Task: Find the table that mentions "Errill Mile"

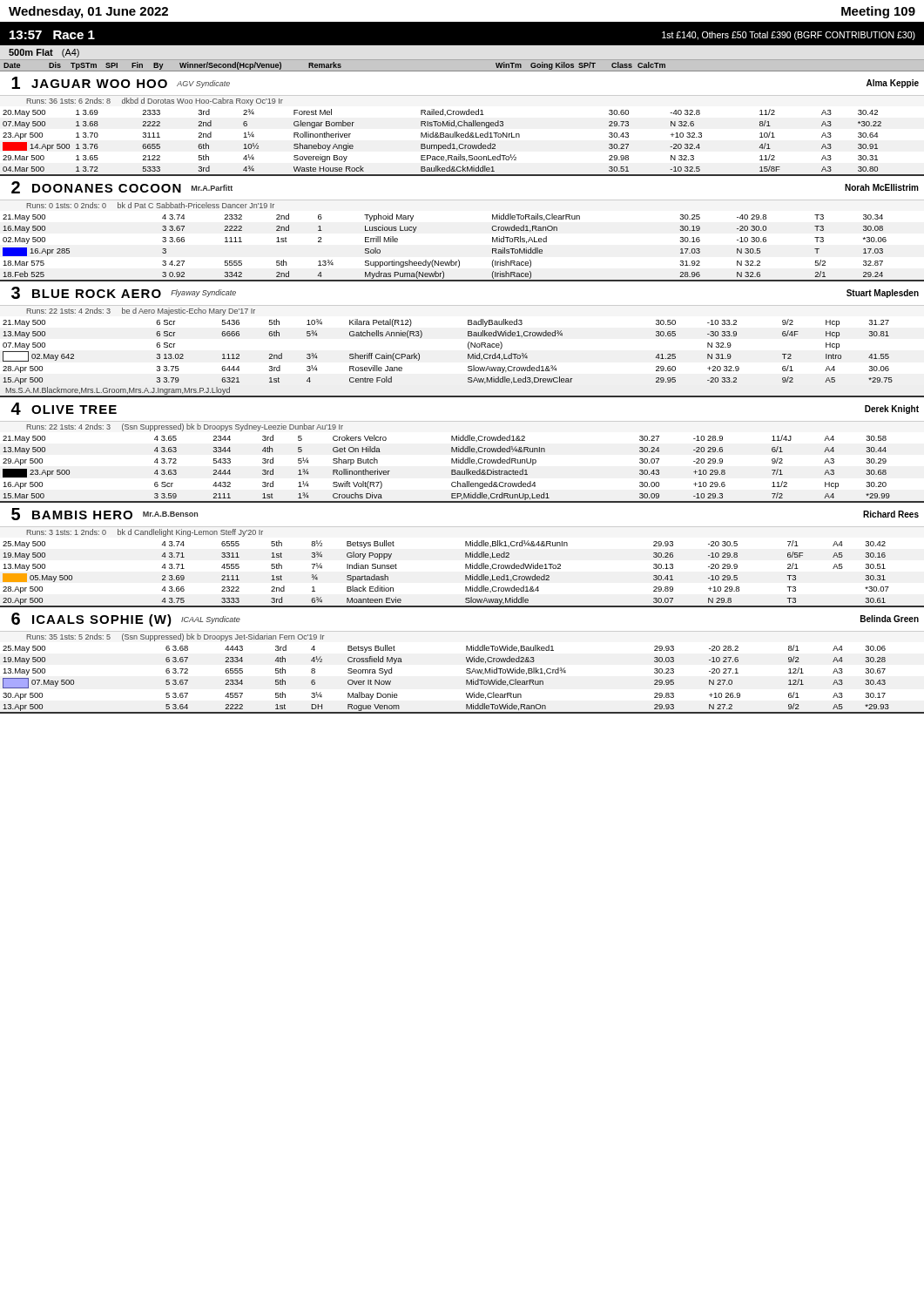Action: click(462, 246)
